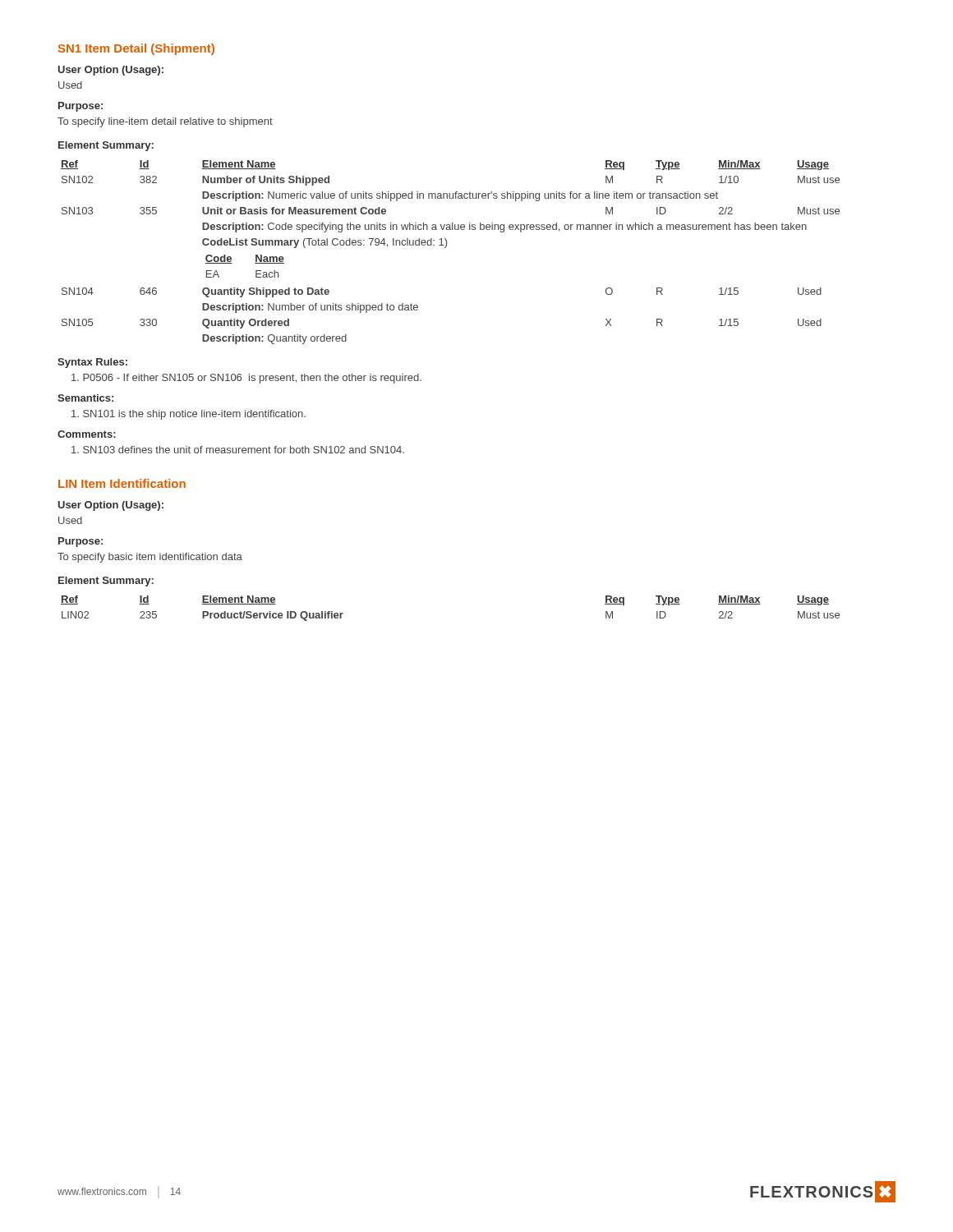Select the block starting "SN1 Item Detail (Shipment)"
953x1232 pixels.
click(136, 48)
